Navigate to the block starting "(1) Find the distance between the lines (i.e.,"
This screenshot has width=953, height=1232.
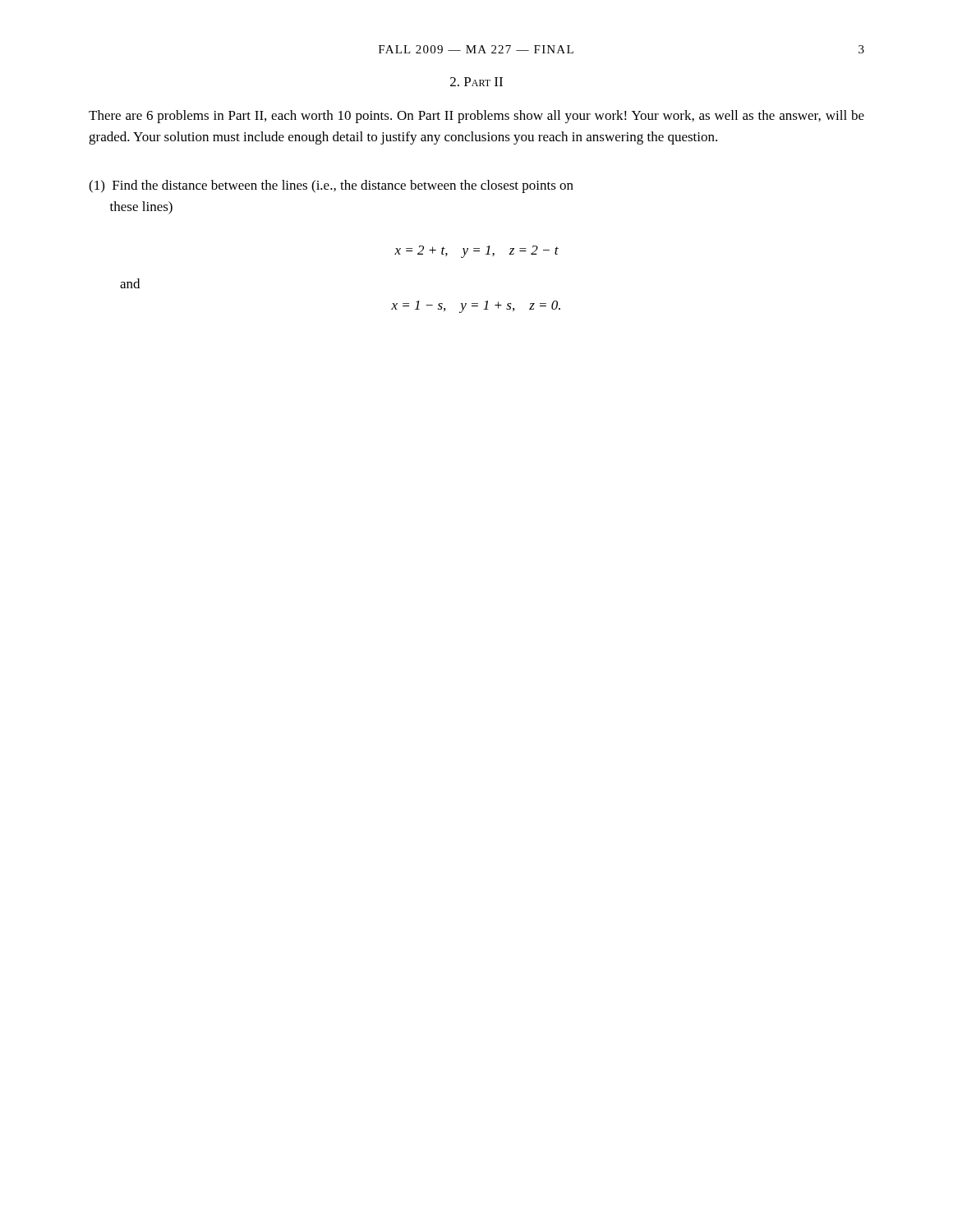pyautogui.click(x=331, y=196)
